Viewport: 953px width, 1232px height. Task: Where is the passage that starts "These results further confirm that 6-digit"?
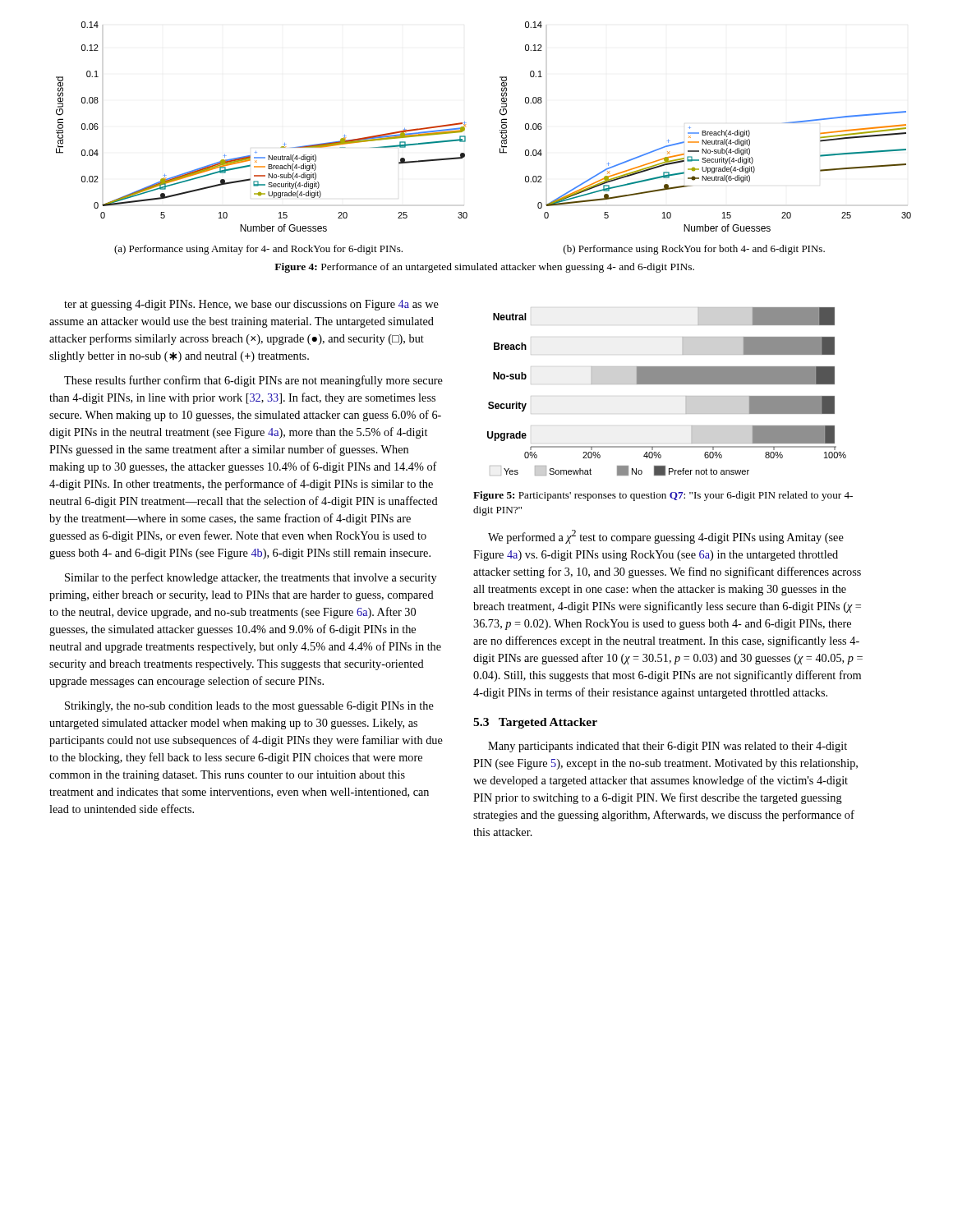[246, 467]
